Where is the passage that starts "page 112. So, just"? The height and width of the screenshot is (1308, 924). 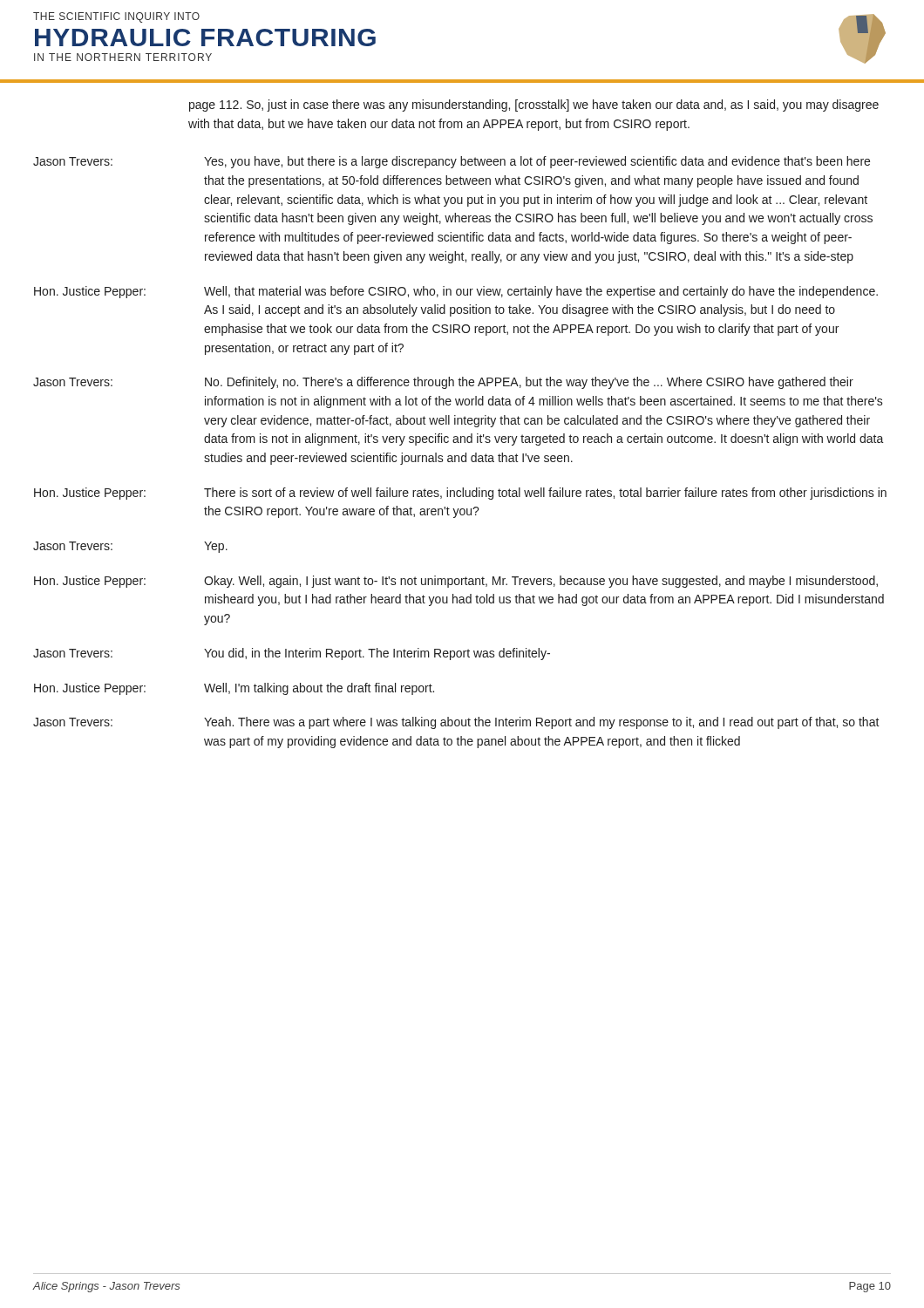click(x=534, y=114)
